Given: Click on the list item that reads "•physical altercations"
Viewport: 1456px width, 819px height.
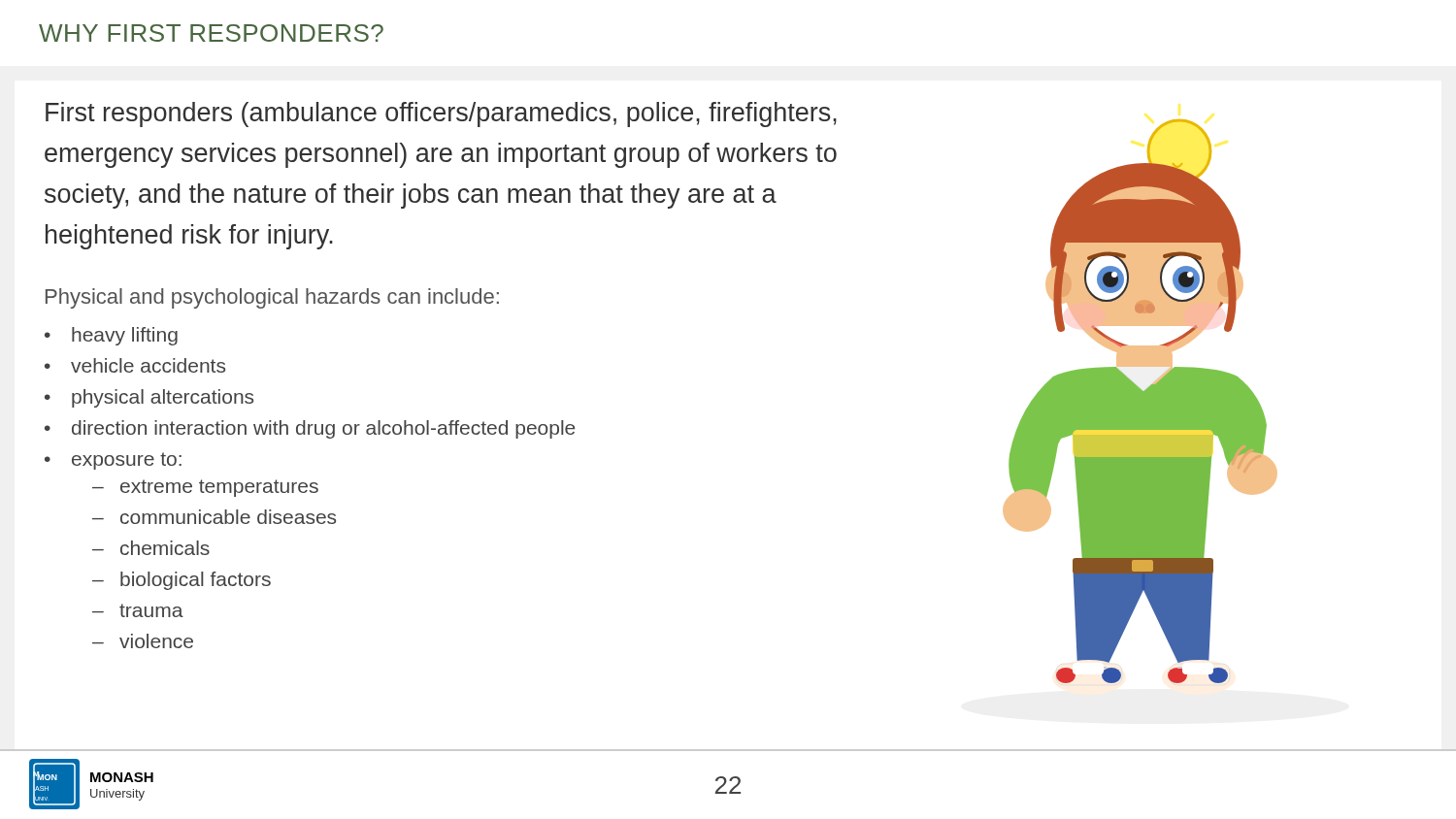Looking at the screenshot, I should pos(149,397).
